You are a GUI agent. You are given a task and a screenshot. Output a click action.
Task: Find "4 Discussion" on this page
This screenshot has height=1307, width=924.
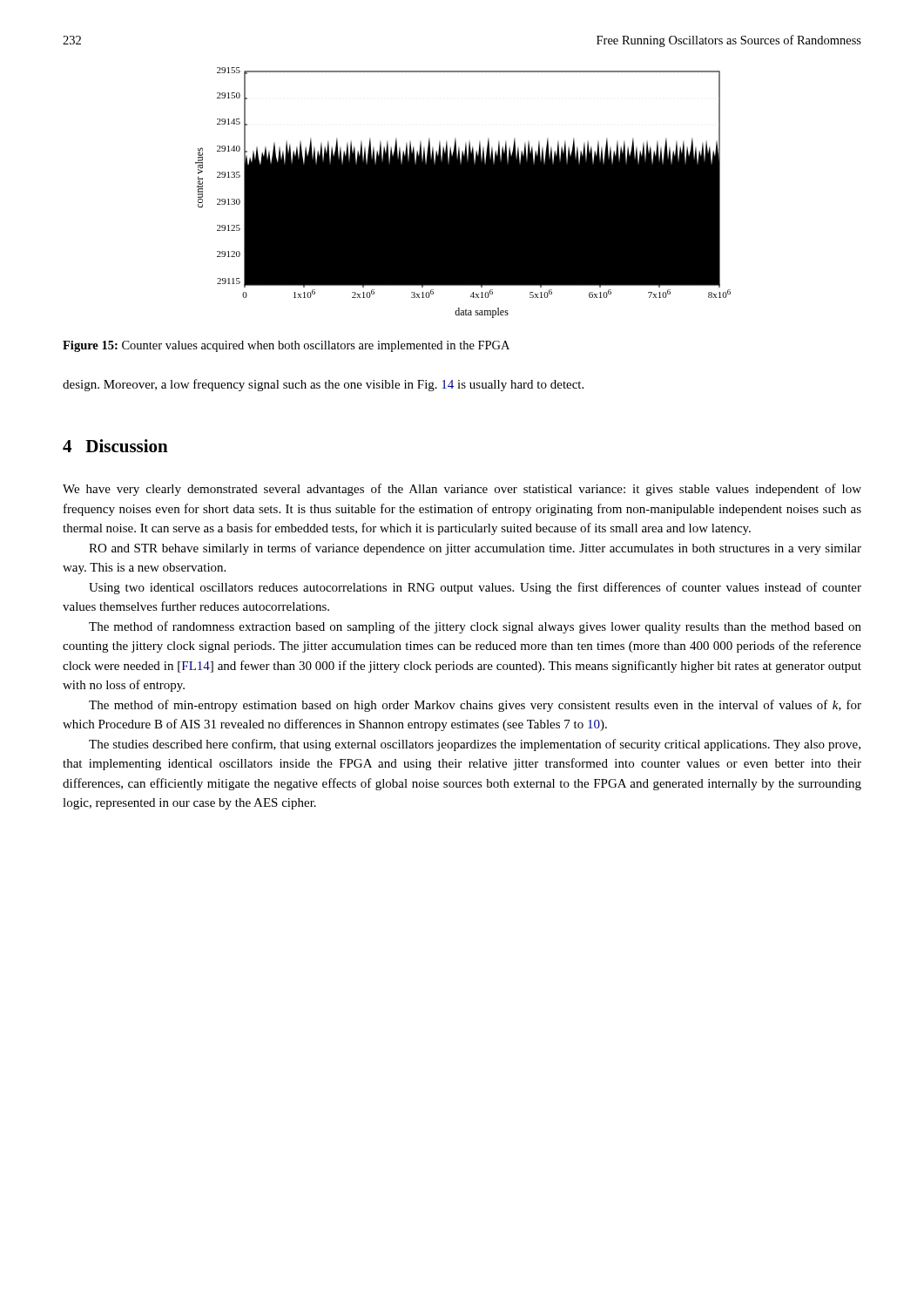[115, 446]
